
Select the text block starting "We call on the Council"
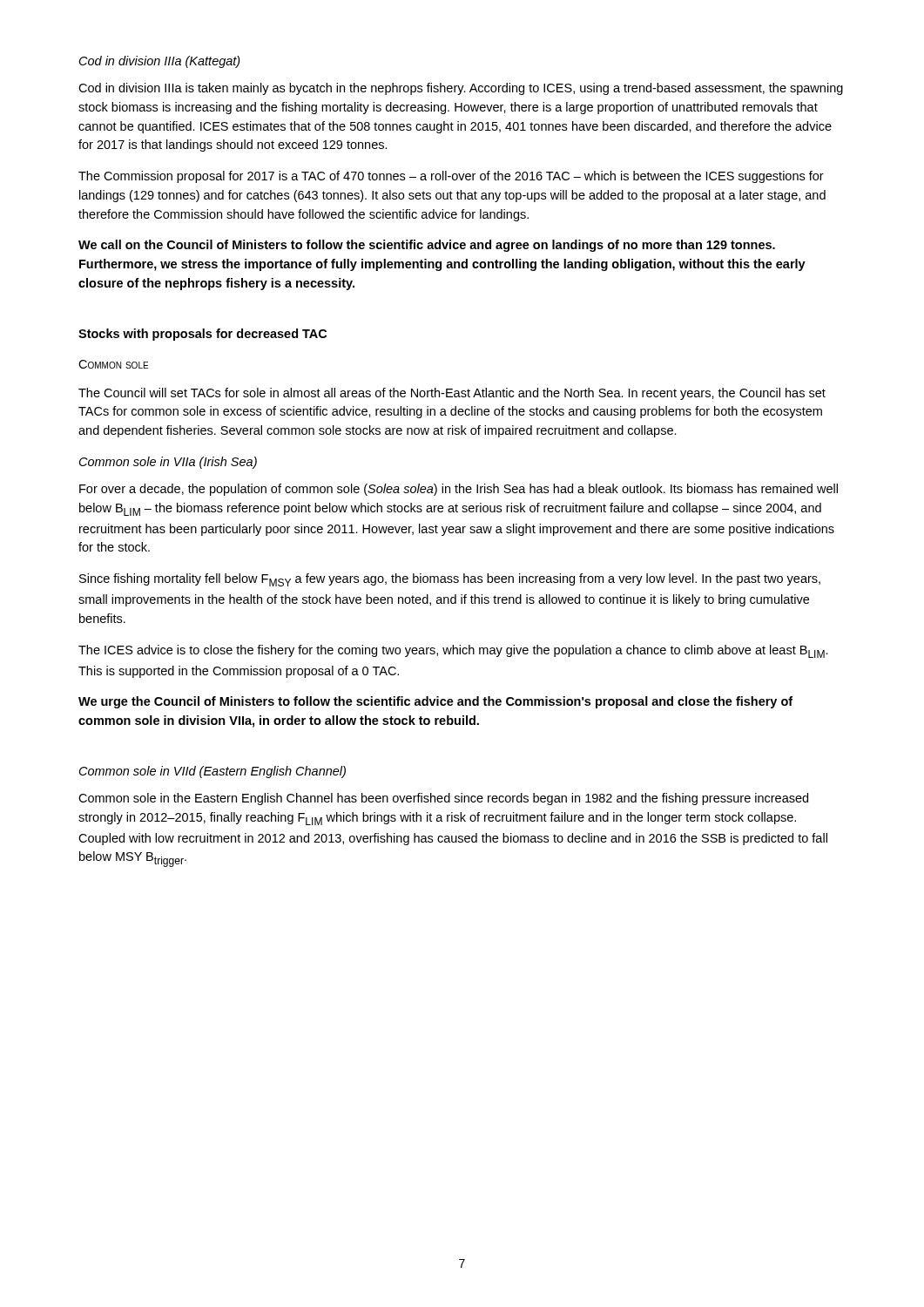click(x=442, y=264)
